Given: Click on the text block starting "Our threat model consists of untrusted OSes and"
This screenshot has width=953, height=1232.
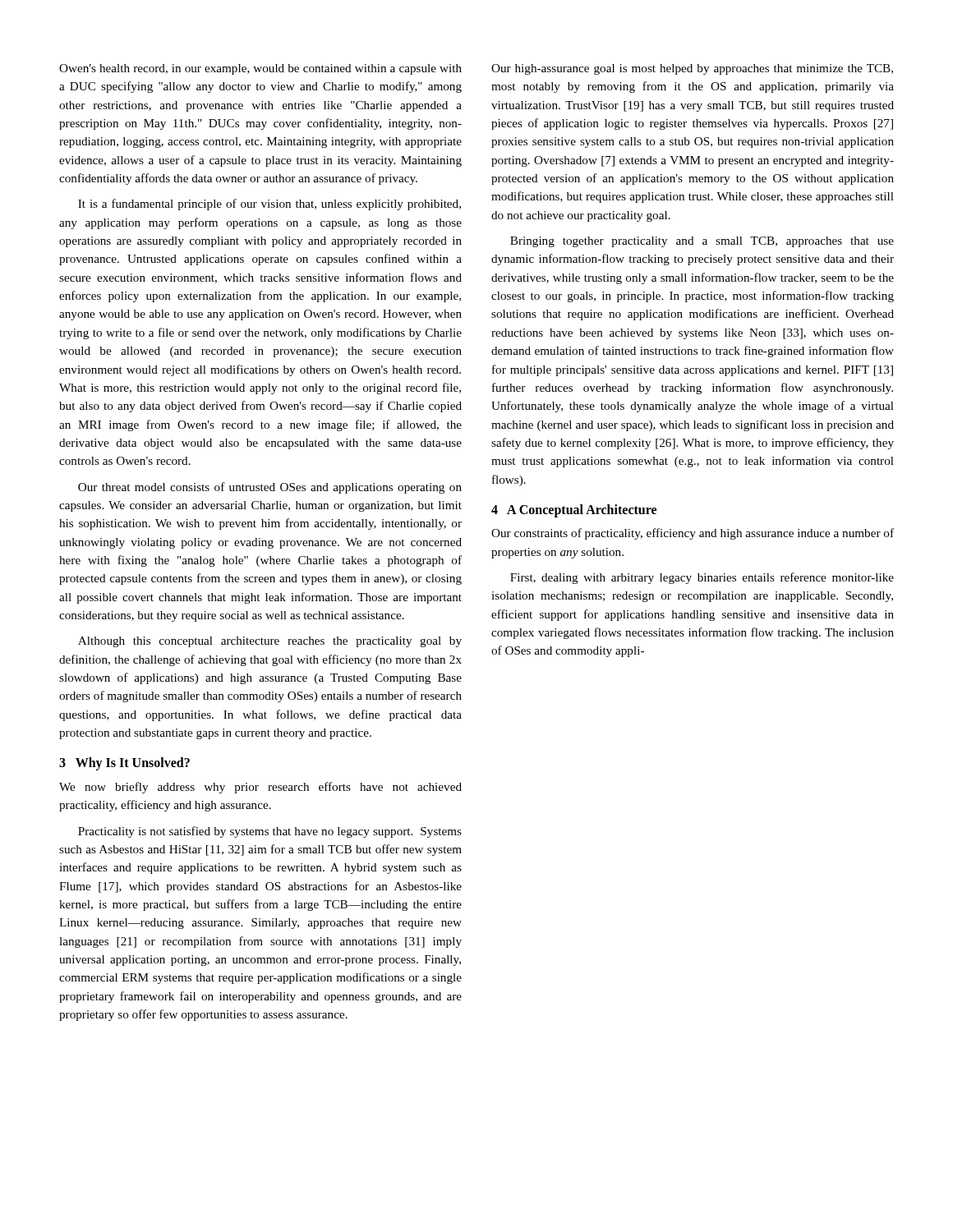Looking at the screenshot, I should [260, 551].
